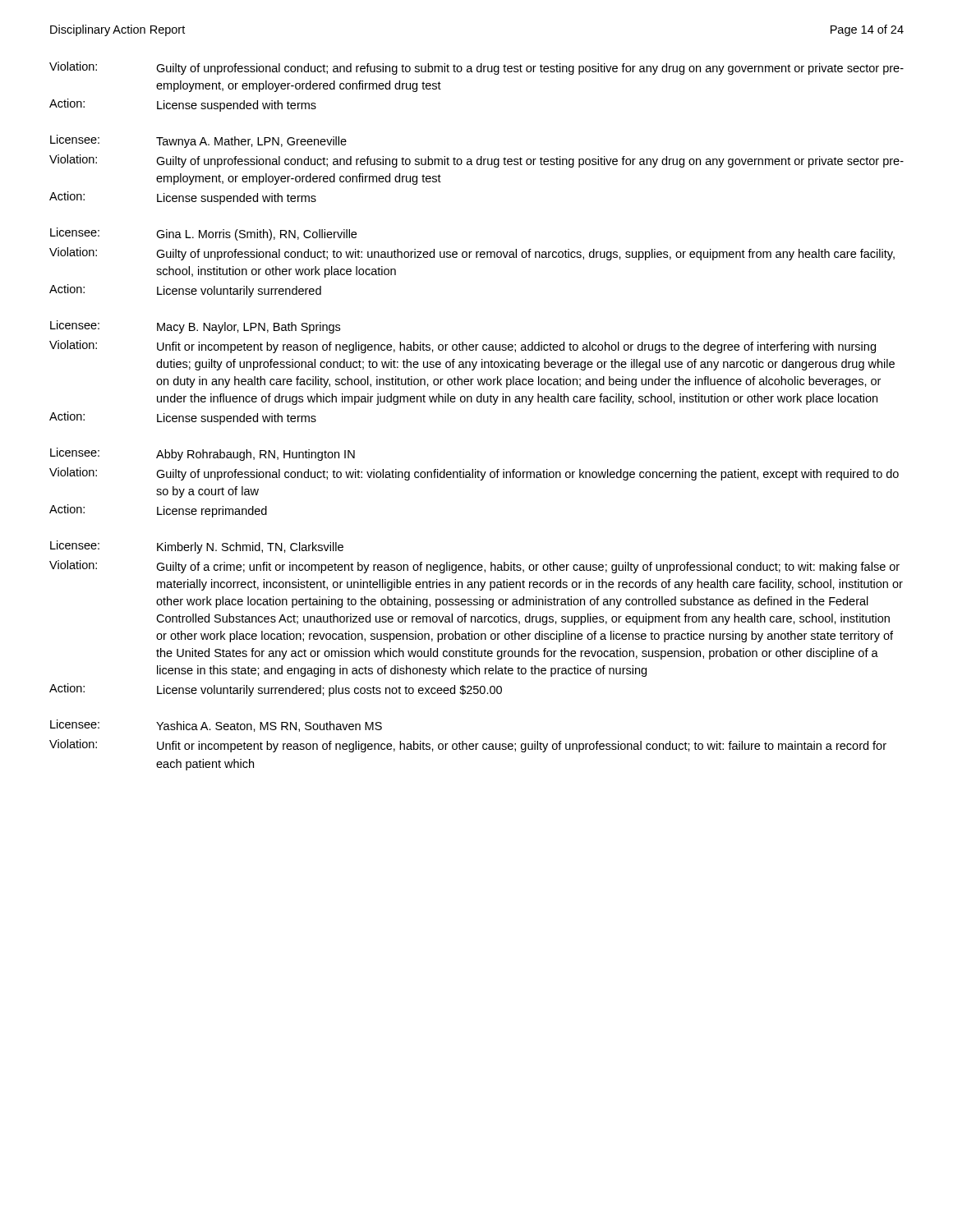Screen dimensions: 1232x953
Task: Locate the text starting "Licensee: Macy B. Naylor, LPN, Bath"
Action: click(476, 373)
